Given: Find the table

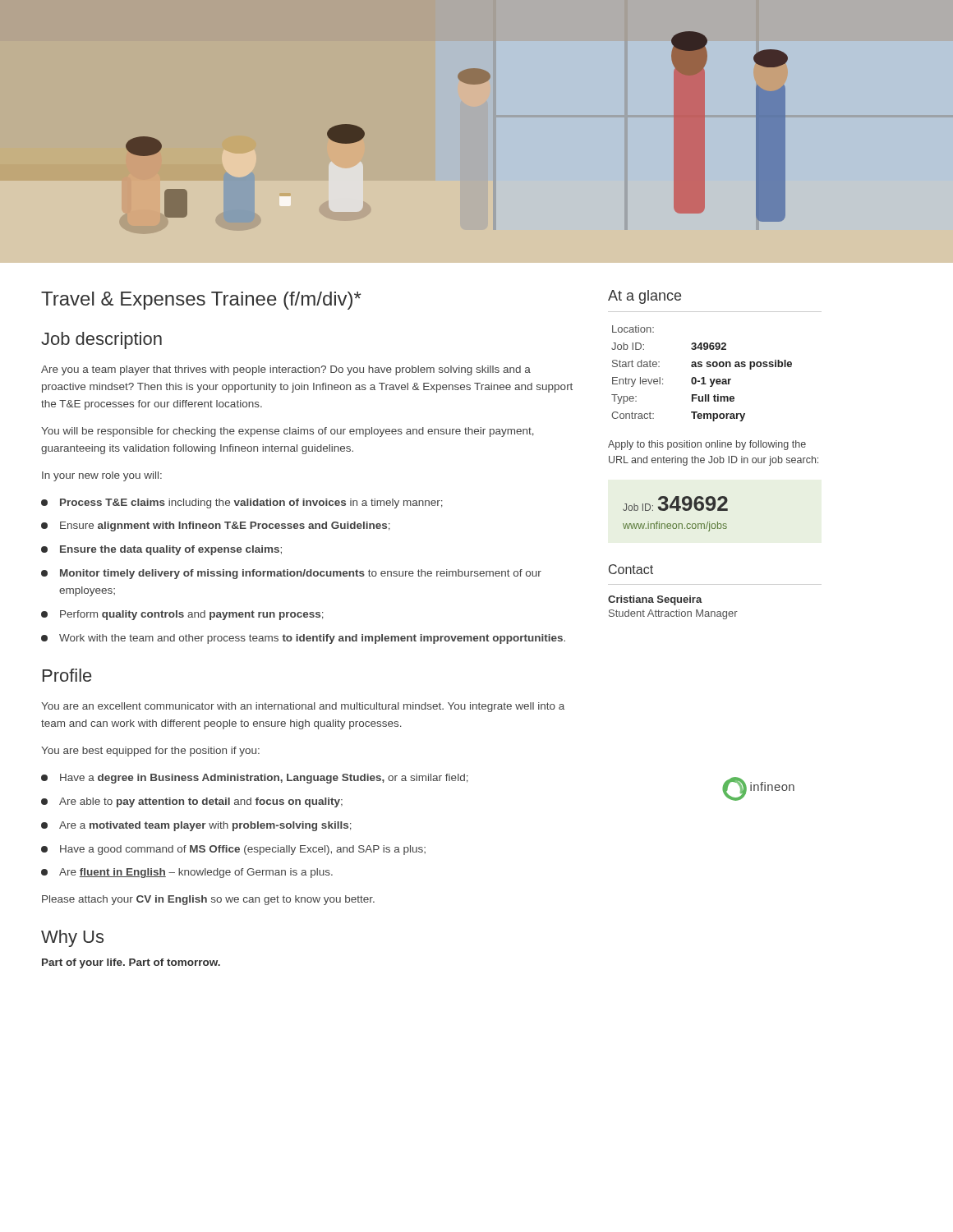Looking at the screenshot, I should [715, 372].
